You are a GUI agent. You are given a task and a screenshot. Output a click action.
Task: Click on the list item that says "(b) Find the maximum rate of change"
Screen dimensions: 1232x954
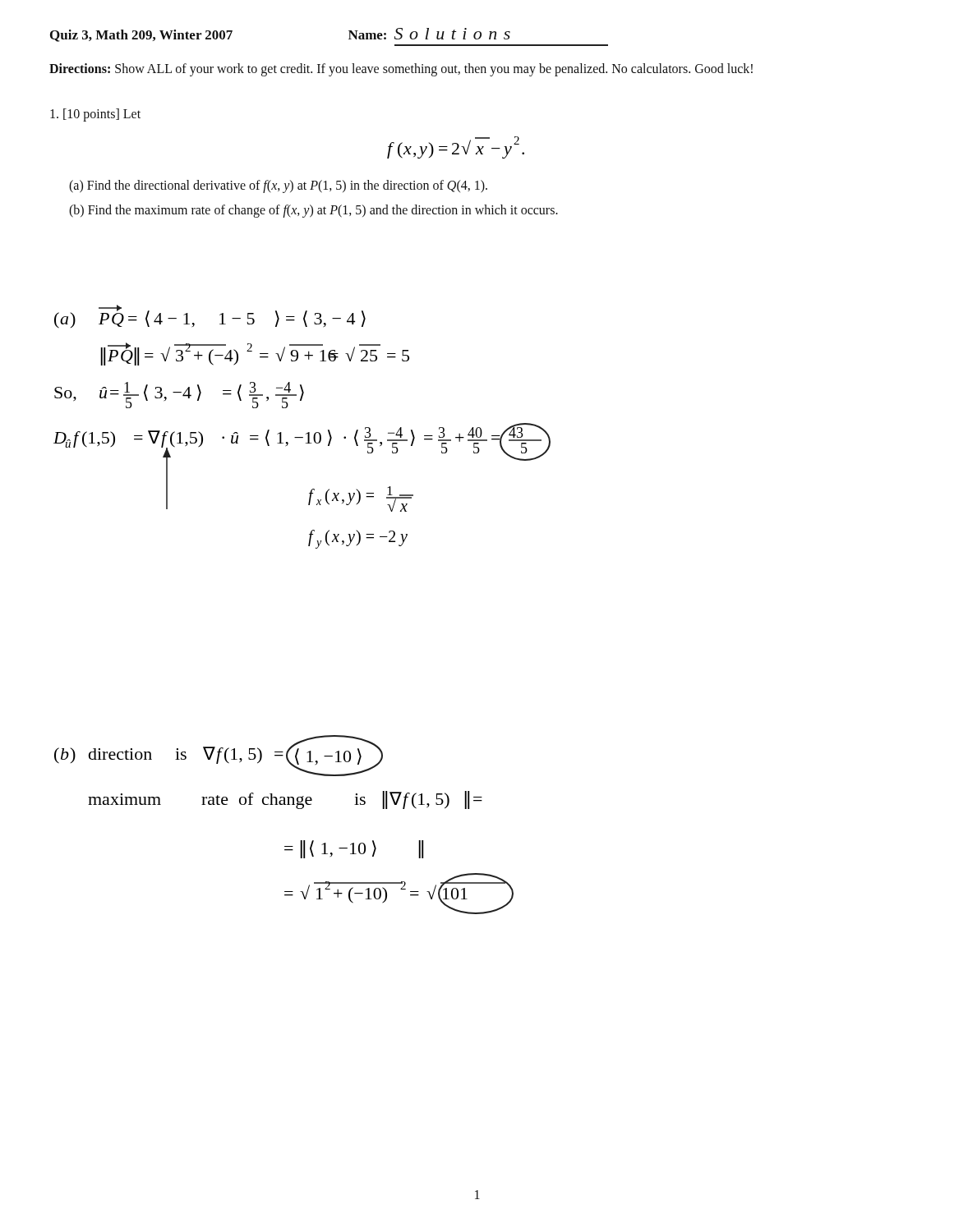pos(314,210)
